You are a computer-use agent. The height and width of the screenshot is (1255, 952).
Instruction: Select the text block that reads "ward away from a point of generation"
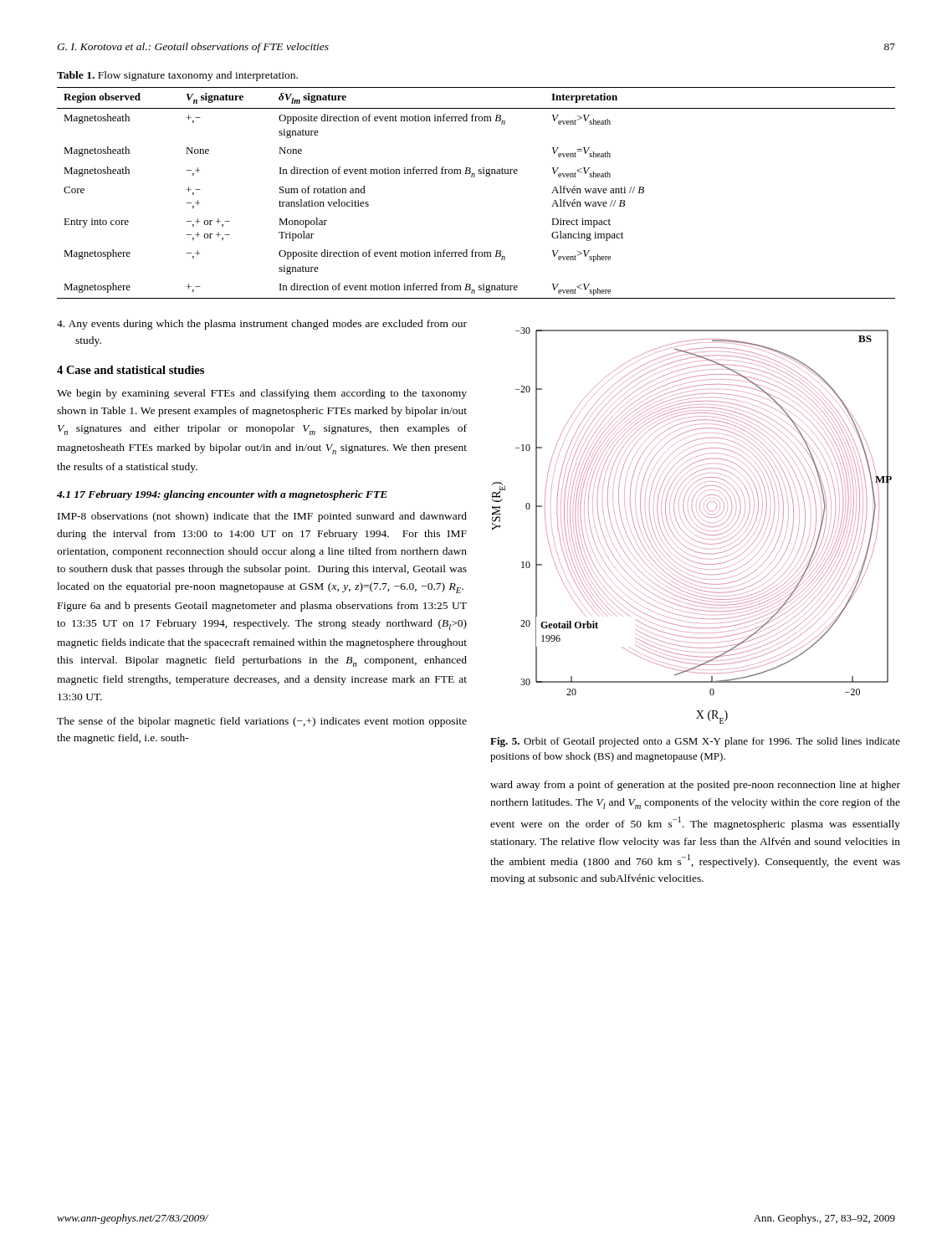(x=695, y=831)
